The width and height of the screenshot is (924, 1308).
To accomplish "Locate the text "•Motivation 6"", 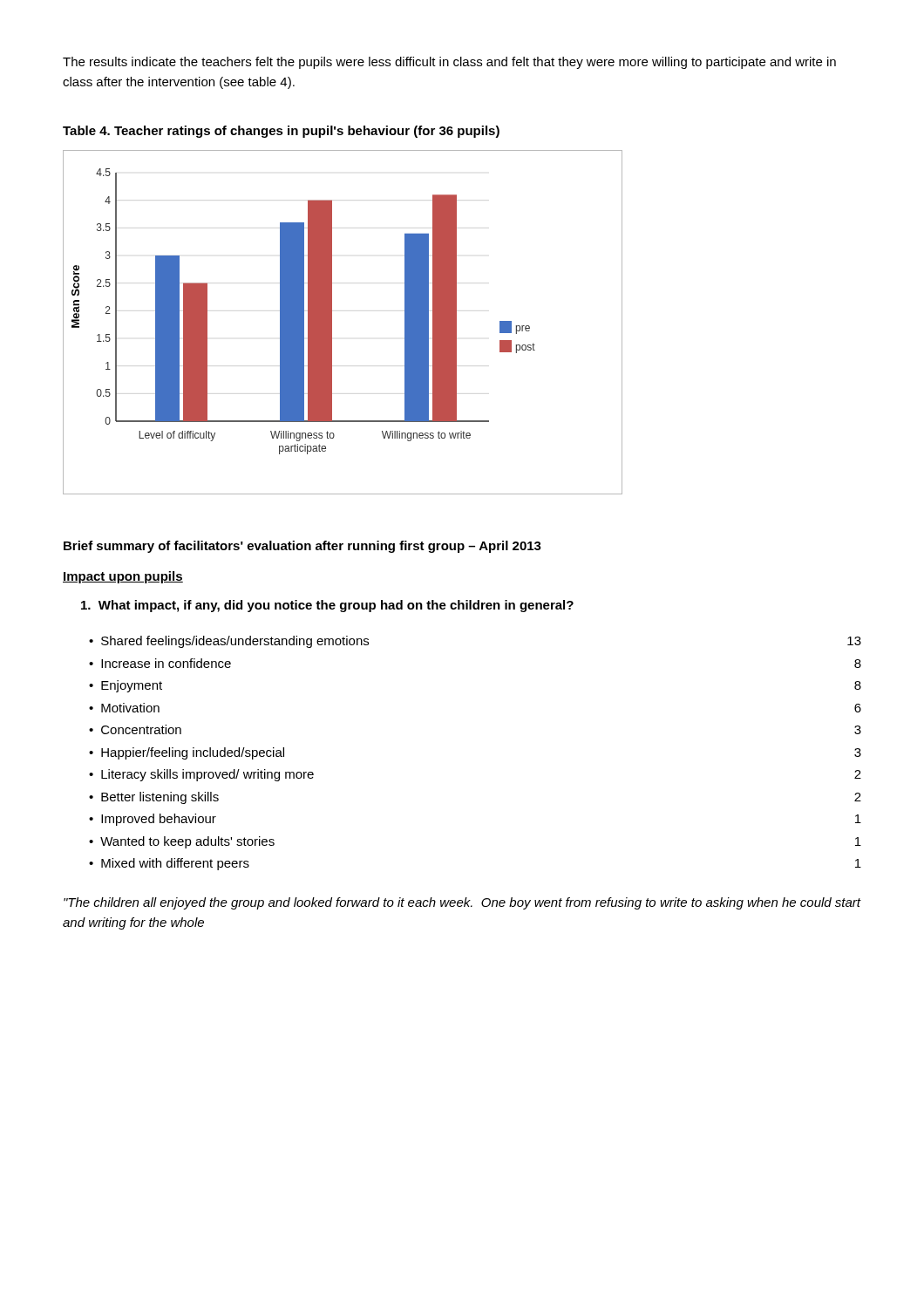I will pyautogui.click(x=117, y=708).
